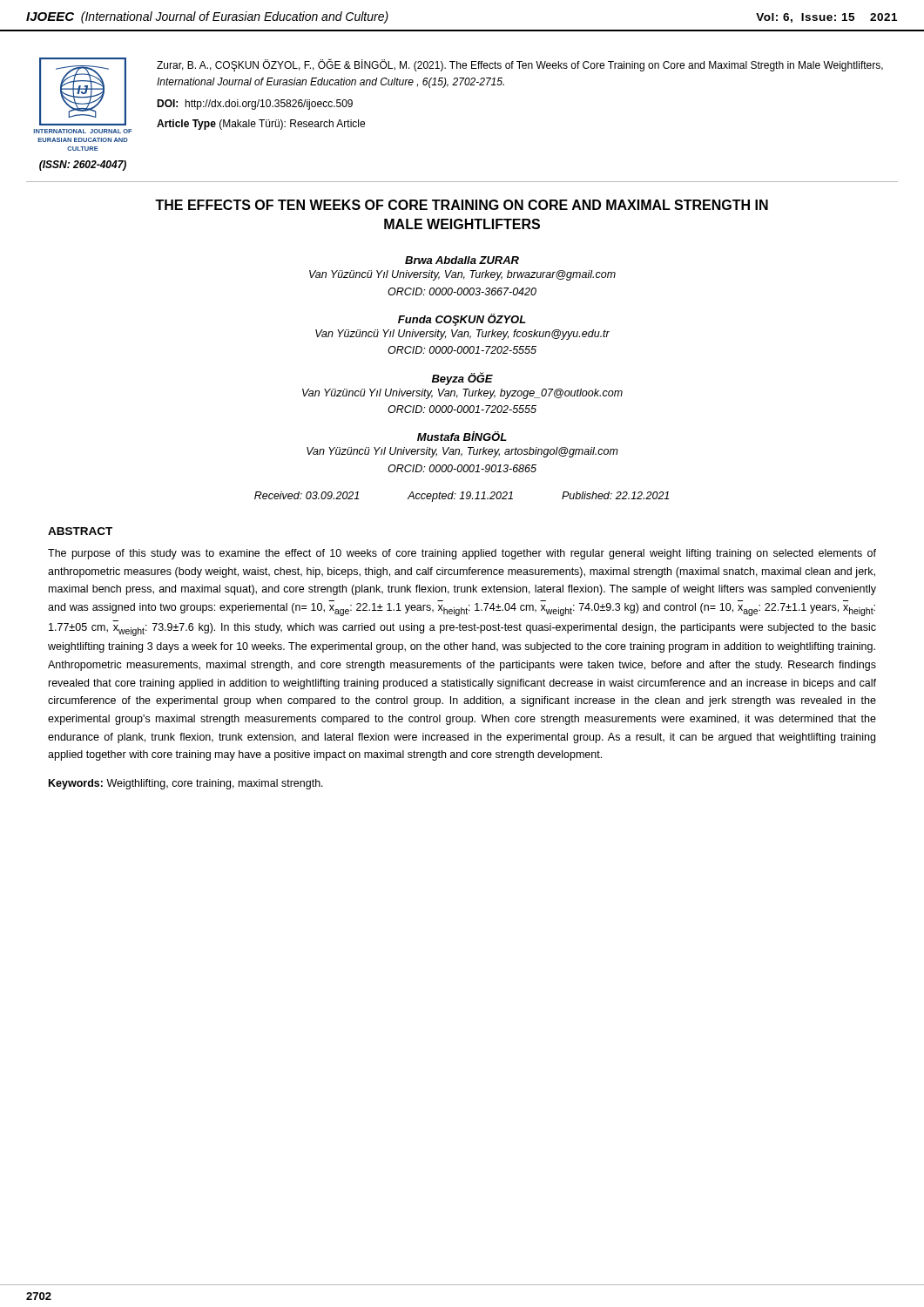The image size is (924, 1307).
Task: Find the text with the text "Keywords: Weigthlifting, core training, maximal strength."
Action: tap(186, 783)
